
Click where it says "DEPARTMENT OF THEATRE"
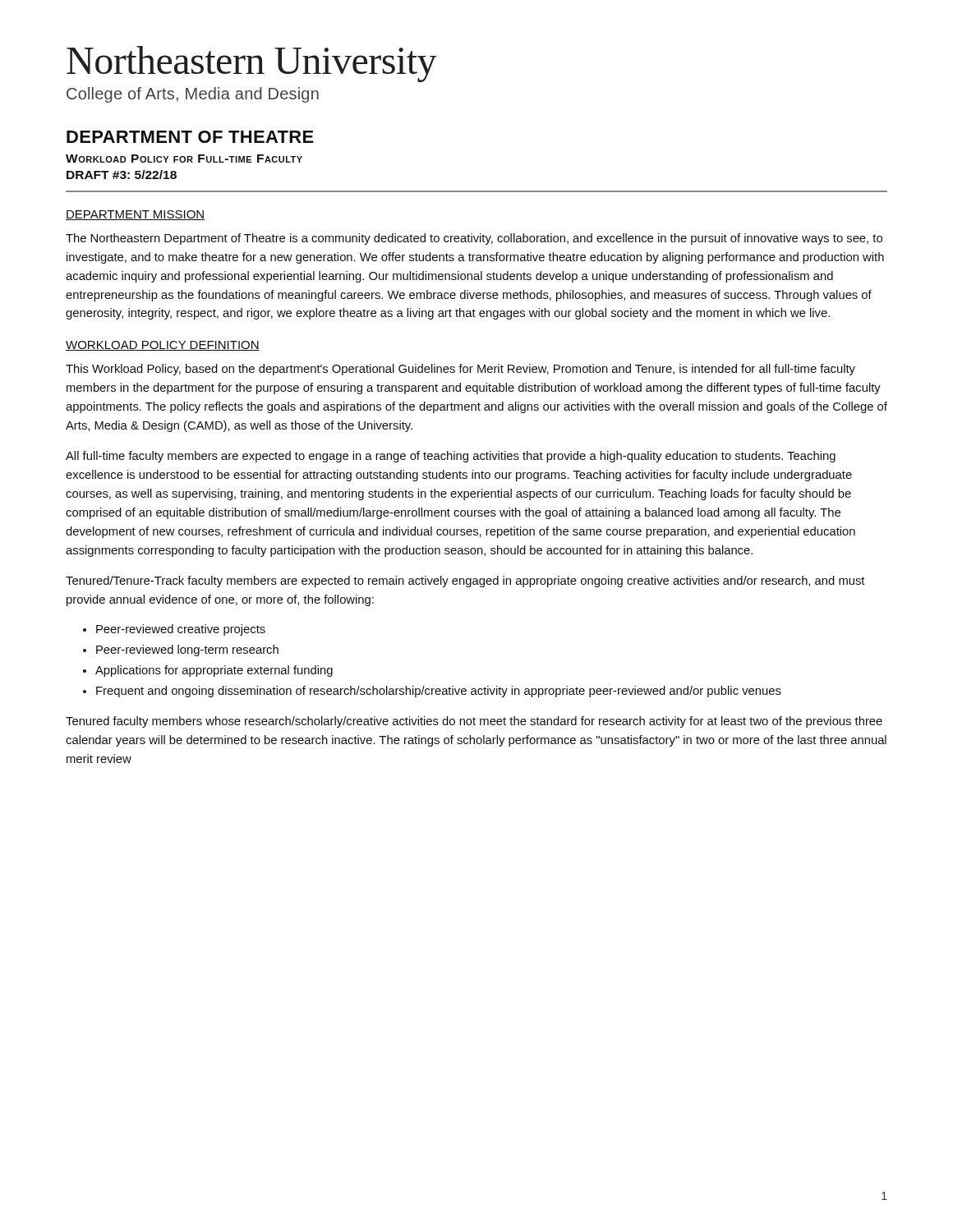(x=190, y=137)
